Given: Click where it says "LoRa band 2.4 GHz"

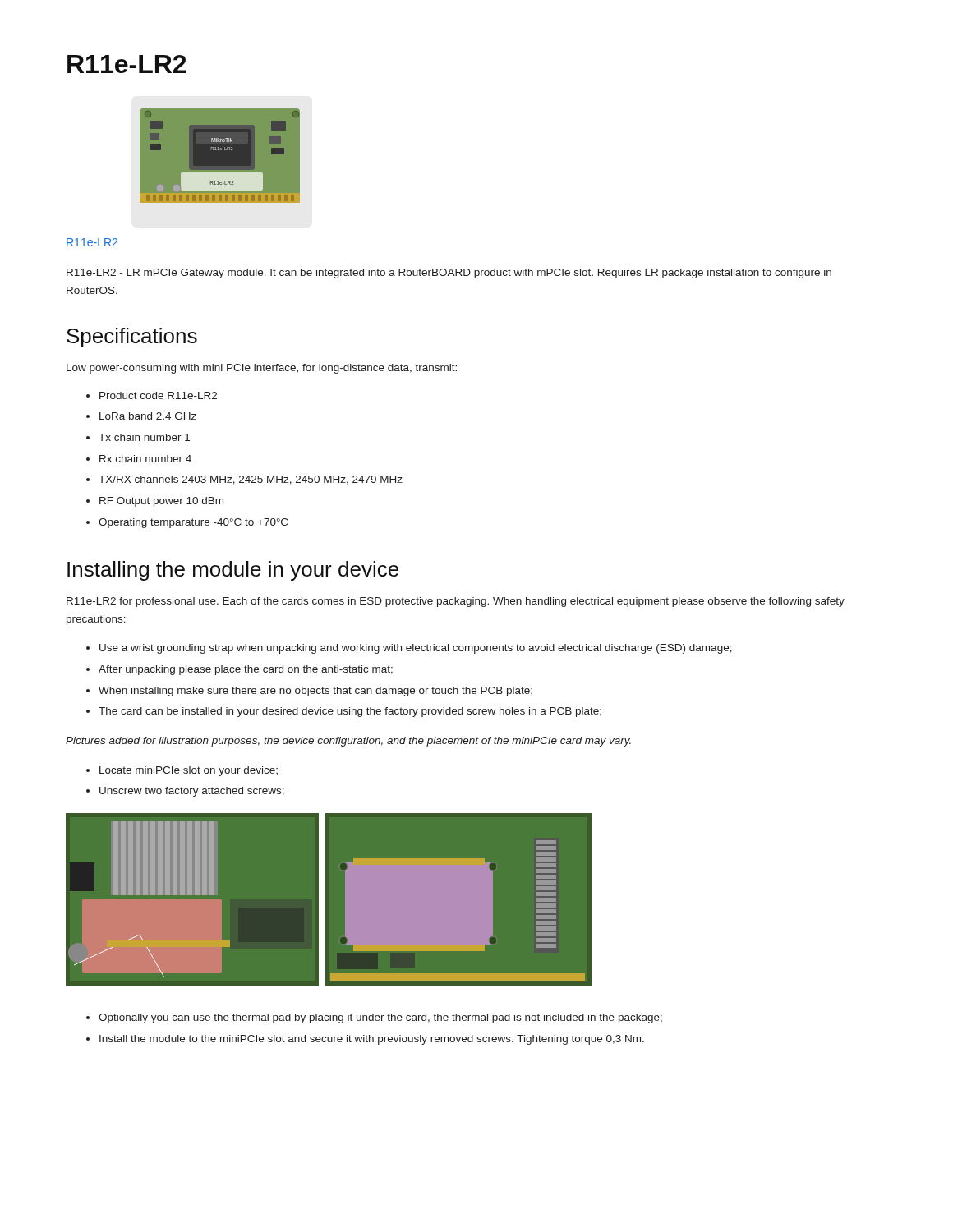Looking at the screenshot, I should pos(148,416).
